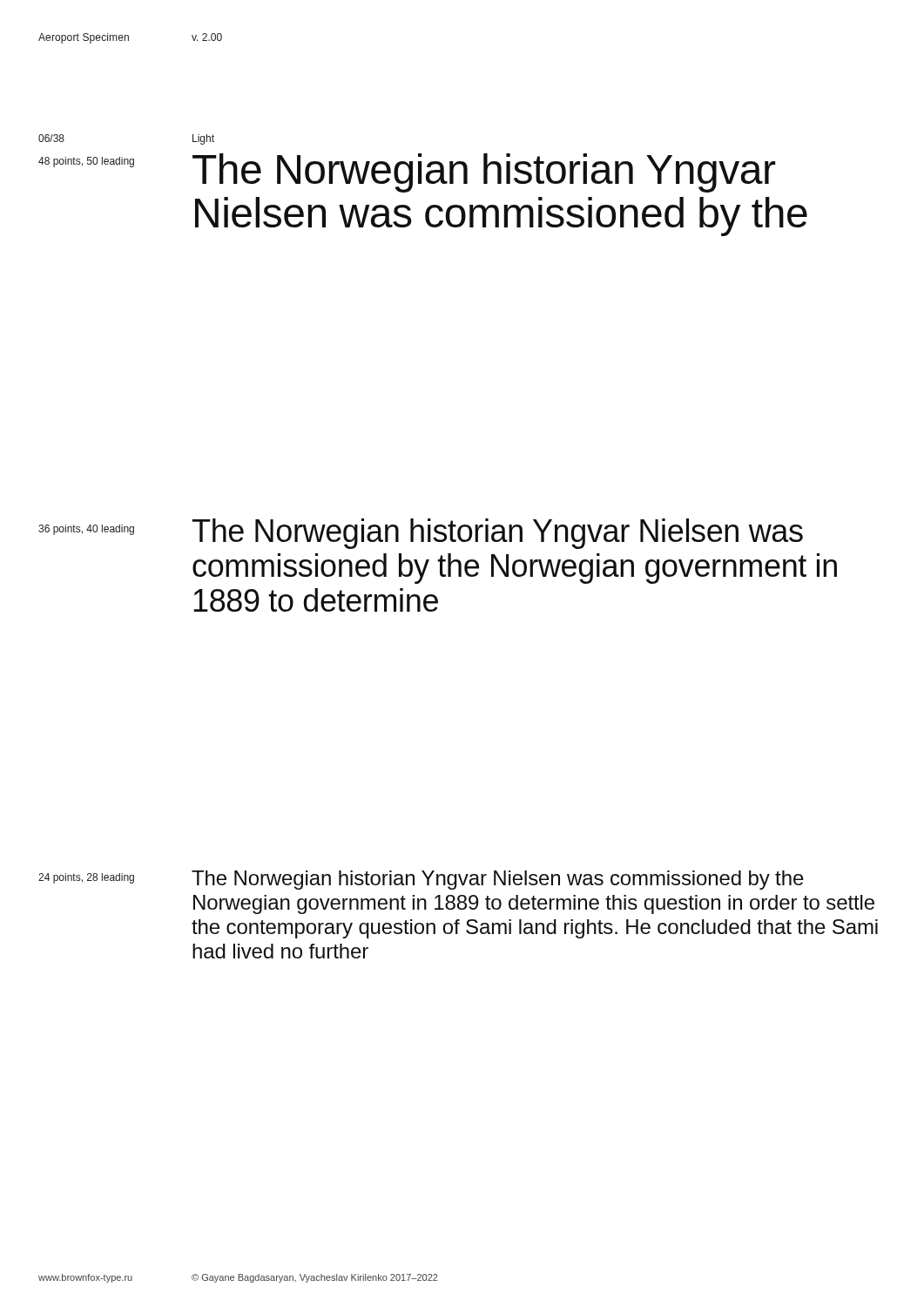The width and height of the screenshot is (924, 1307).
Task: Locate the caption with the text "36 points, 40"
Action: click(87, 529)
